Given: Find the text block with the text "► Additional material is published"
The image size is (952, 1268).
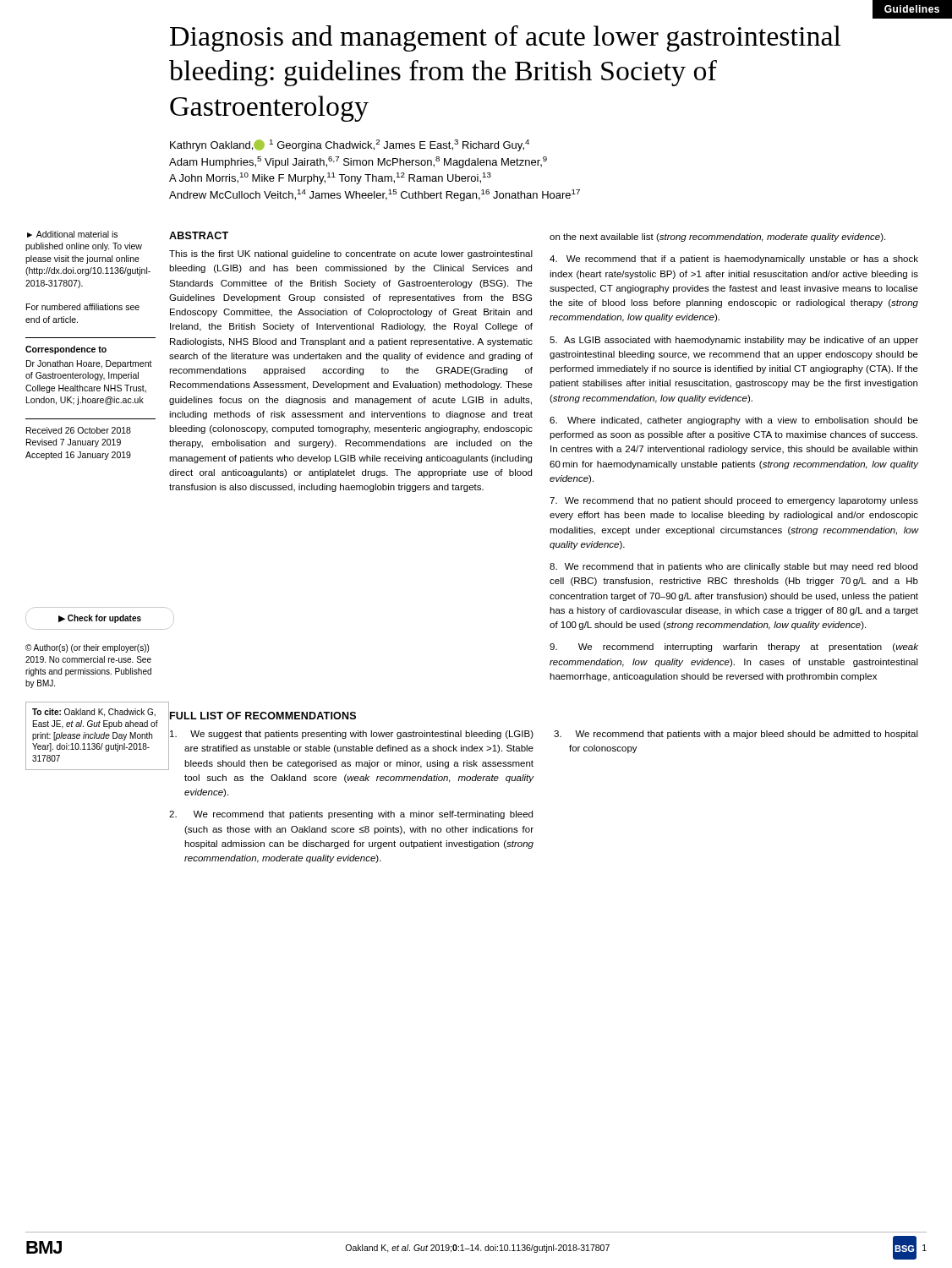Looking at the screenshot, I should pos(88,259).
